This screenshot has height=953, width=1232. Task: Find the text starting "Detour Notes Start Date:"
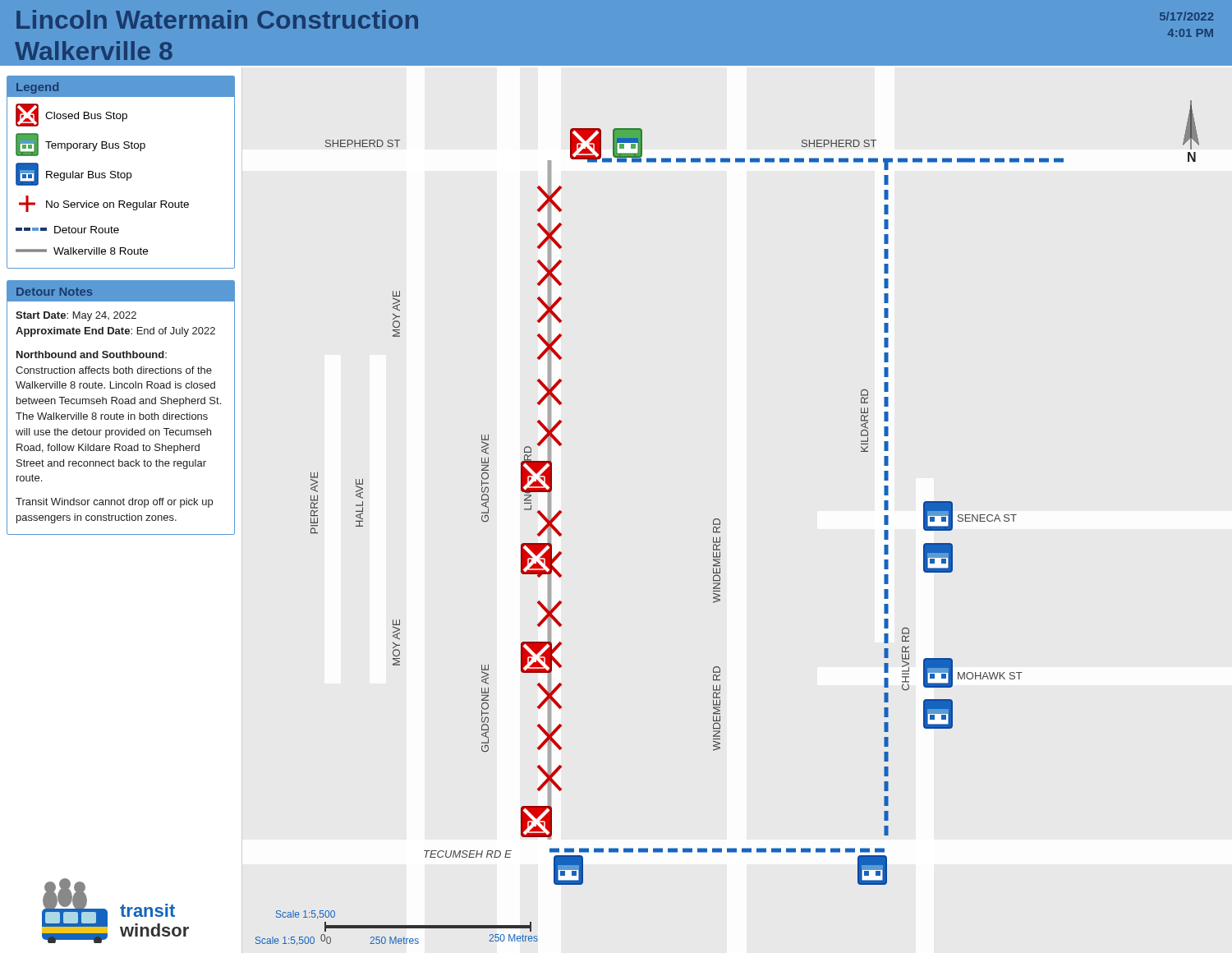point(121,407)
